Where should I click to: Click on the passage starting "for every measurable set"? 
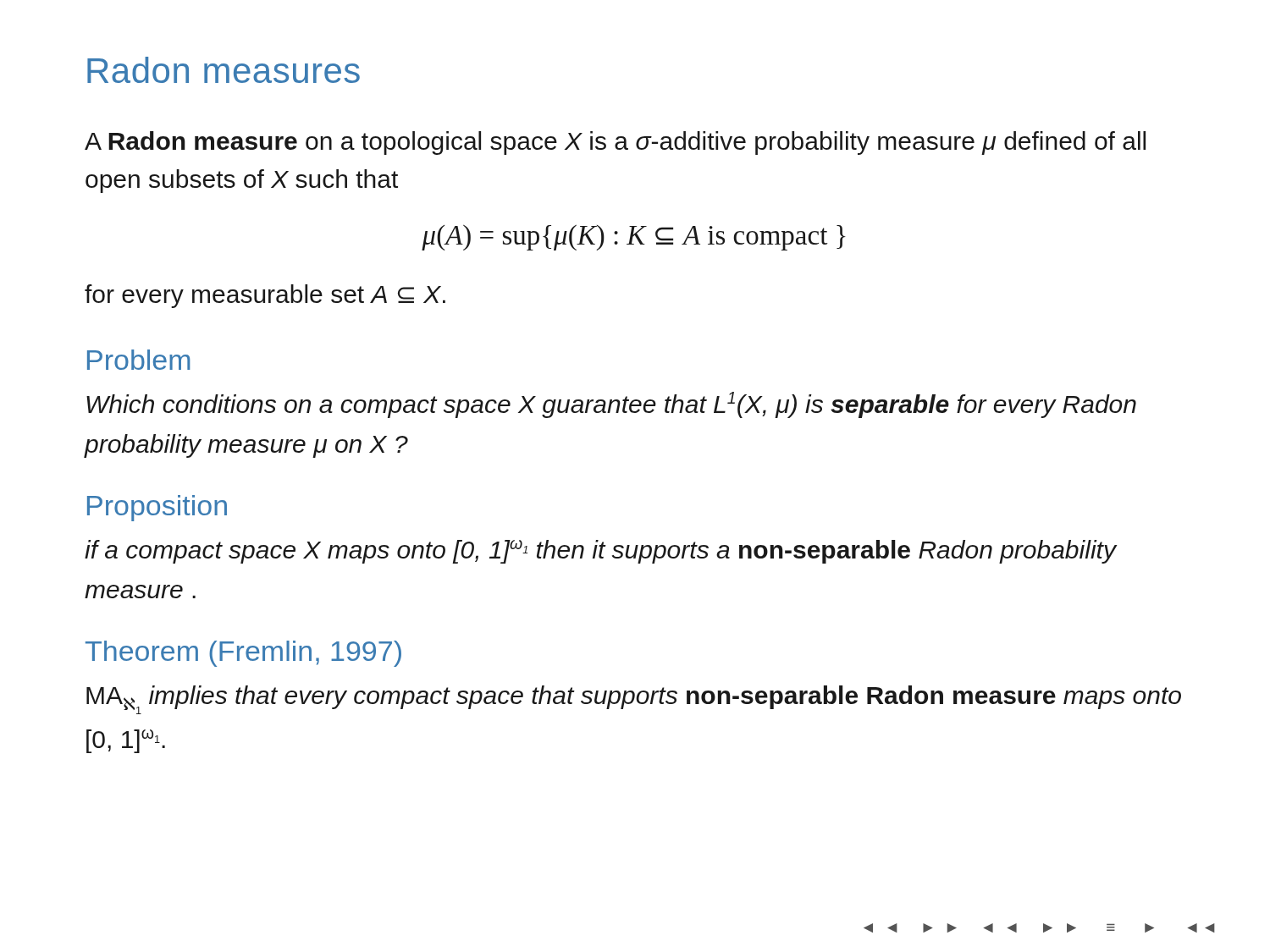point(265,296)
